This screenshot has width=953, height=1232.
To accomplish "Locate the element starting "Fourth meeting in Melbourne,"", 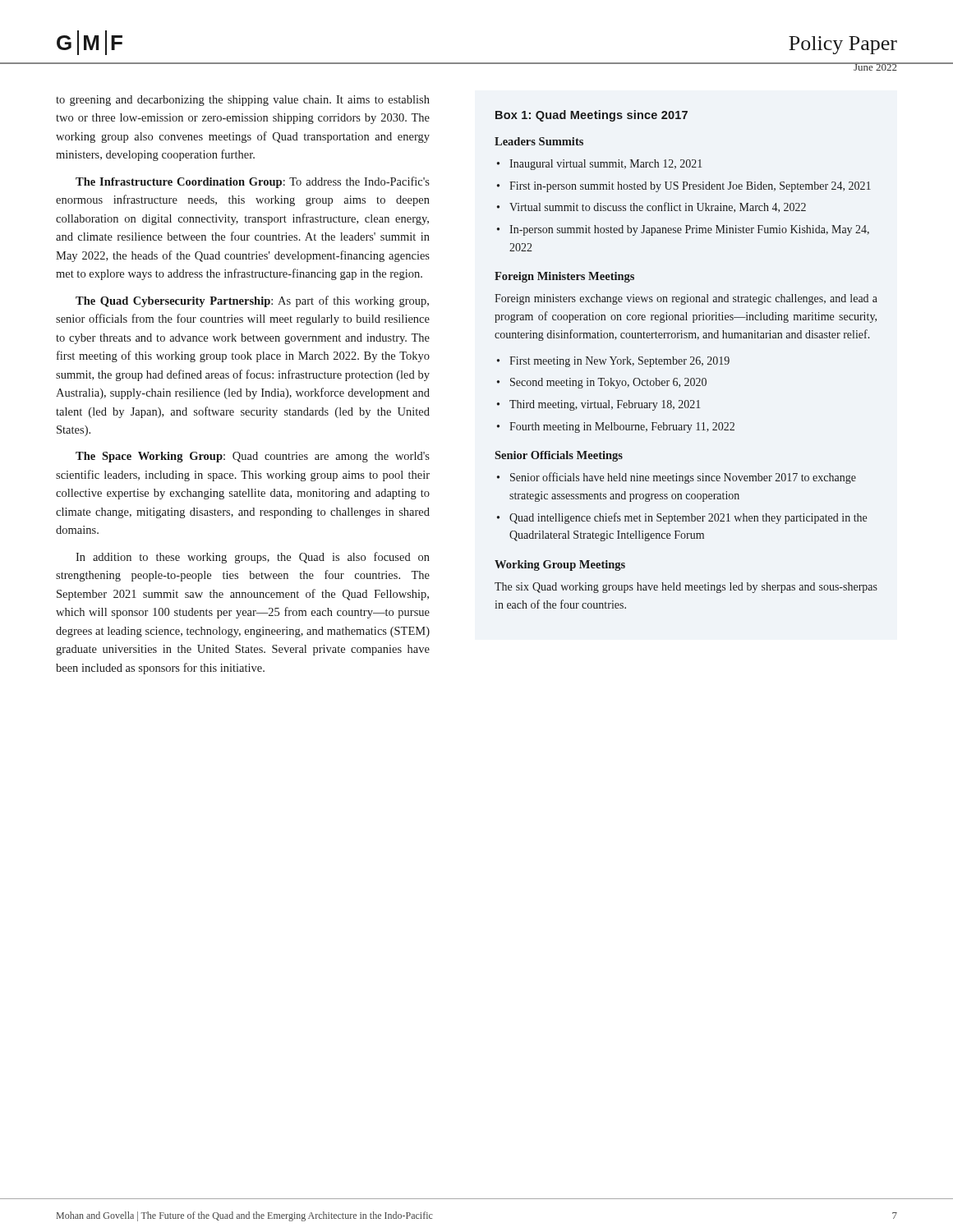I will [x=622, y=426].
